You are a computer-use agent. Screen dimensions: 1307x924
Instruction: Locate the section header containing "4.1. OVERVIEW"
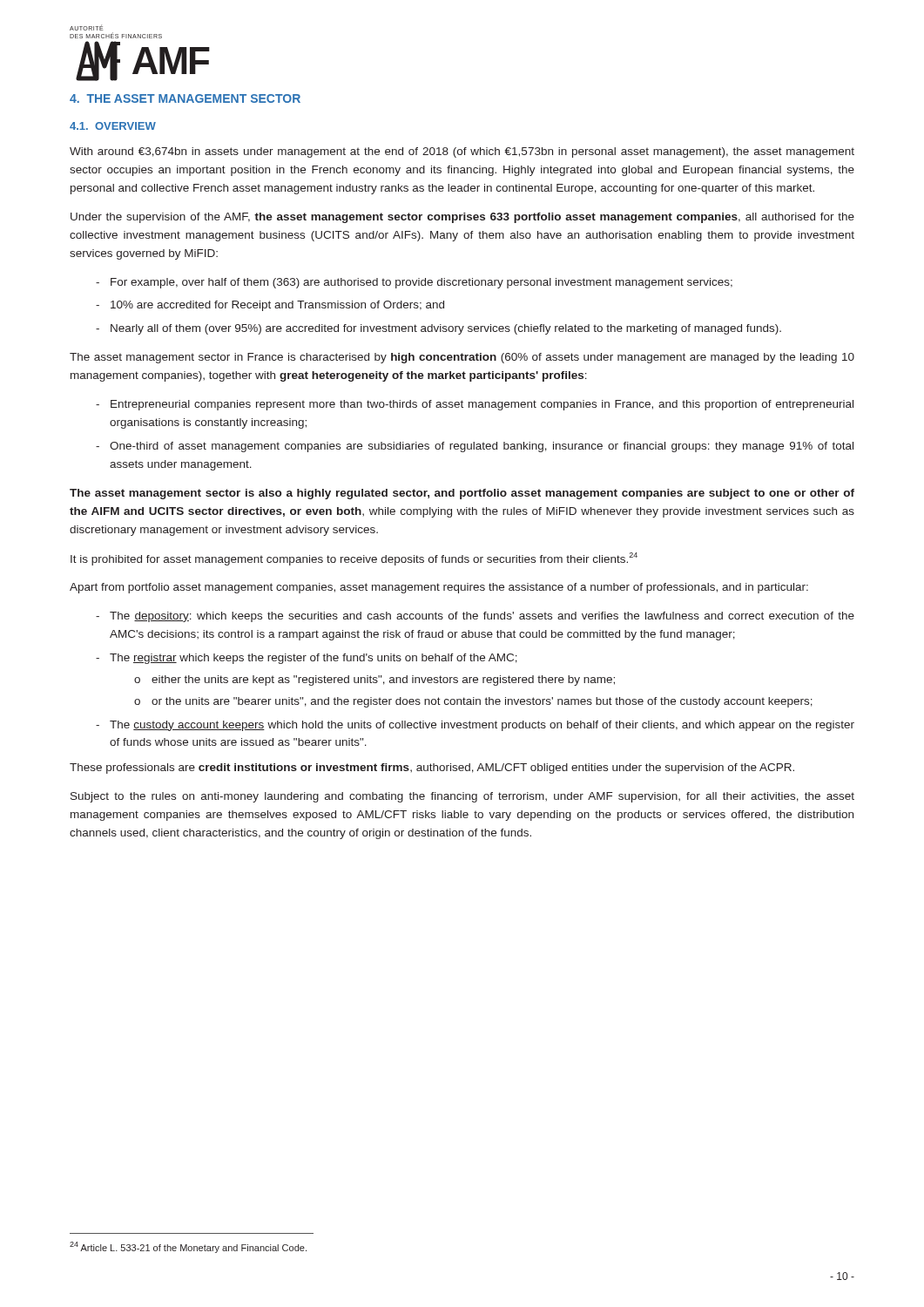tap(113, 126)
